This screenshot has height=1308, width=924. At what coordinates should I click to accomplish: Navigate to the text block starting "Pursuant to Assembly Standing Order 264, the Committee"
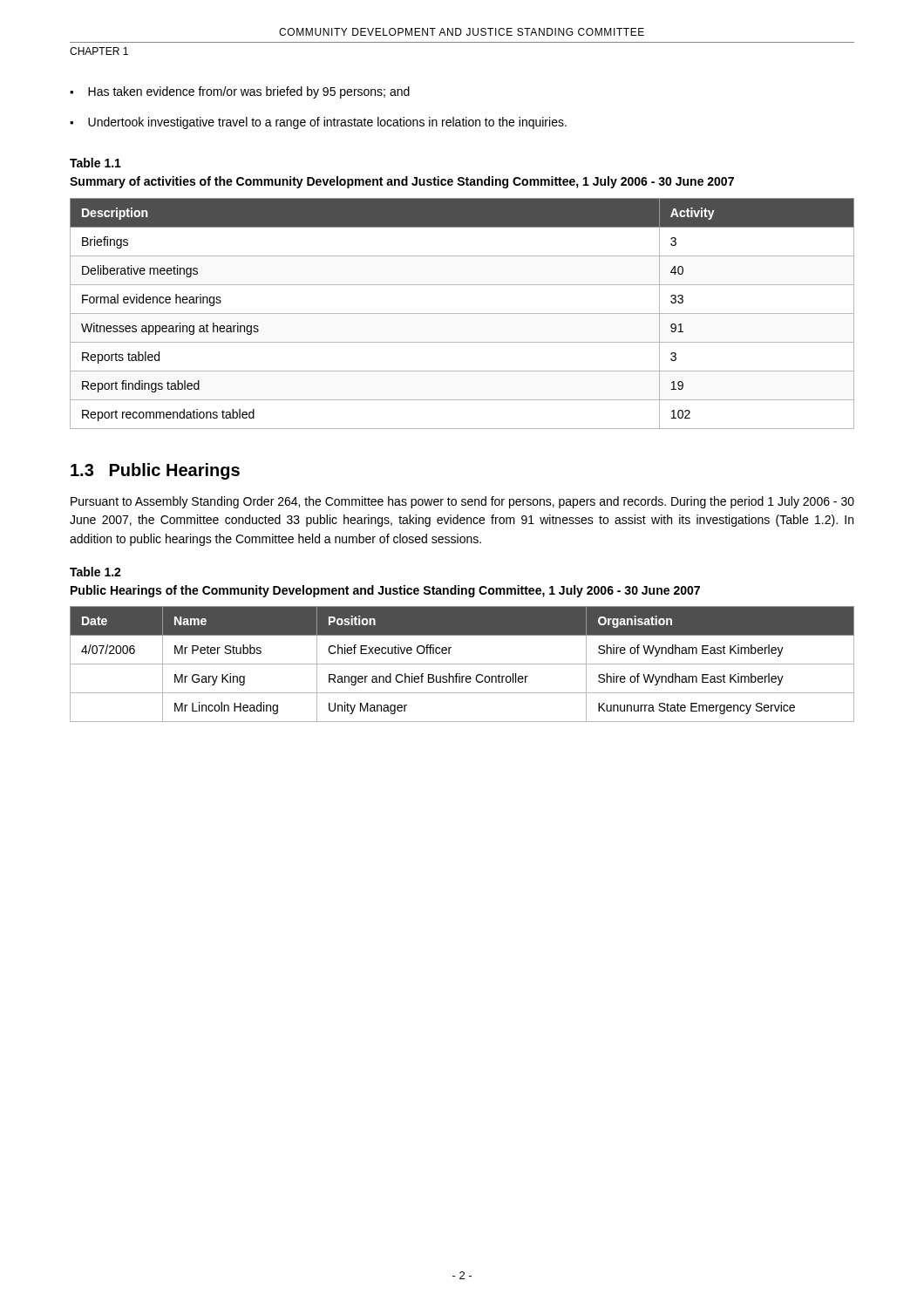(462, 520)
